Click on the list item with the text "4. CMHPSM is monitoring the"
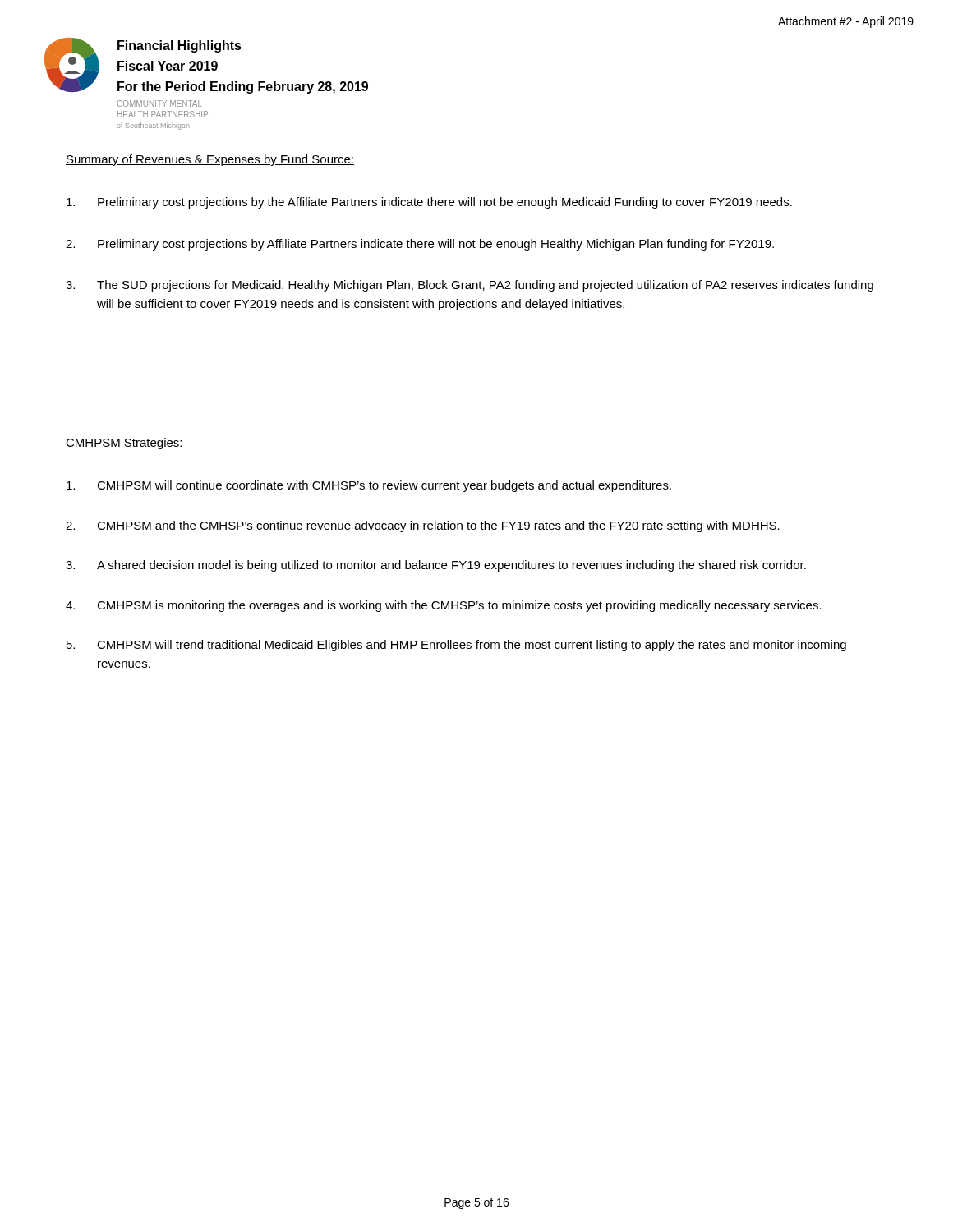This screenshot has height=1232, width=953. [444, 605]
